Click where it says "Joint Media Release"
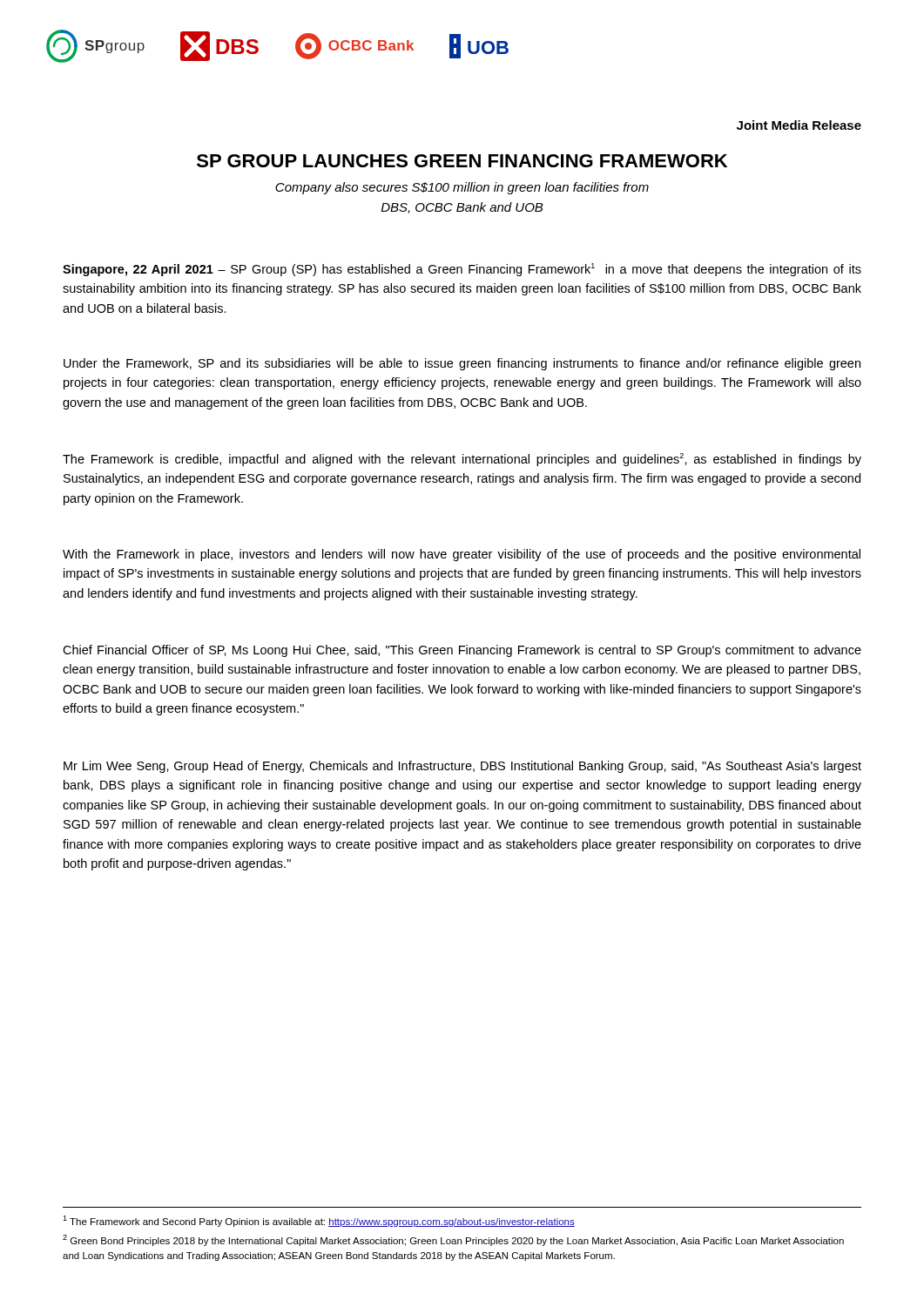The height and width of the screenshot is (1307, 924). point(799,125)
